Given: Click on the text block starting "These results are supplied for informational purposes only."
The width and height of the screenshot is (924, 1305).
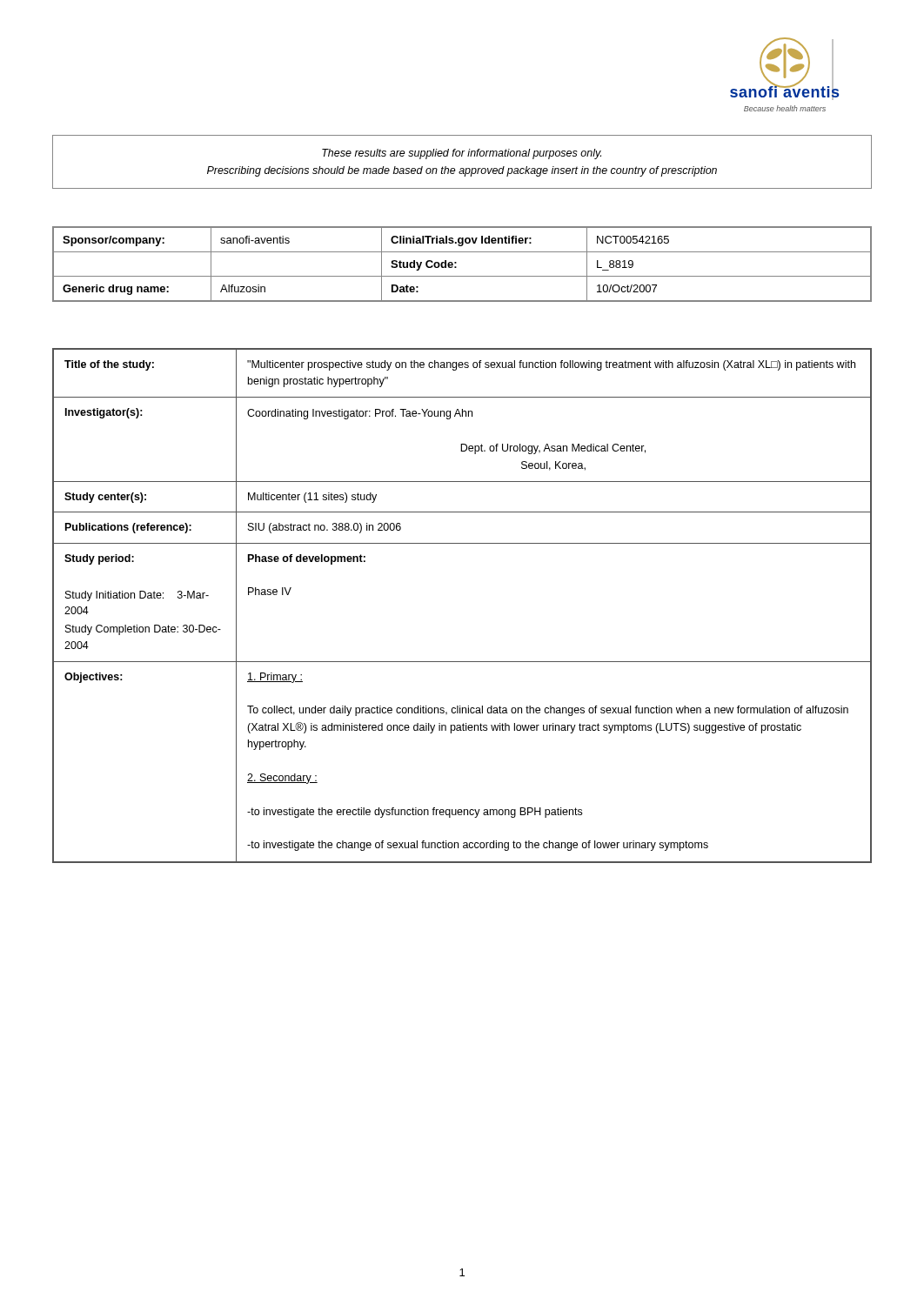Looking at the screenshot, I should 462,162.
